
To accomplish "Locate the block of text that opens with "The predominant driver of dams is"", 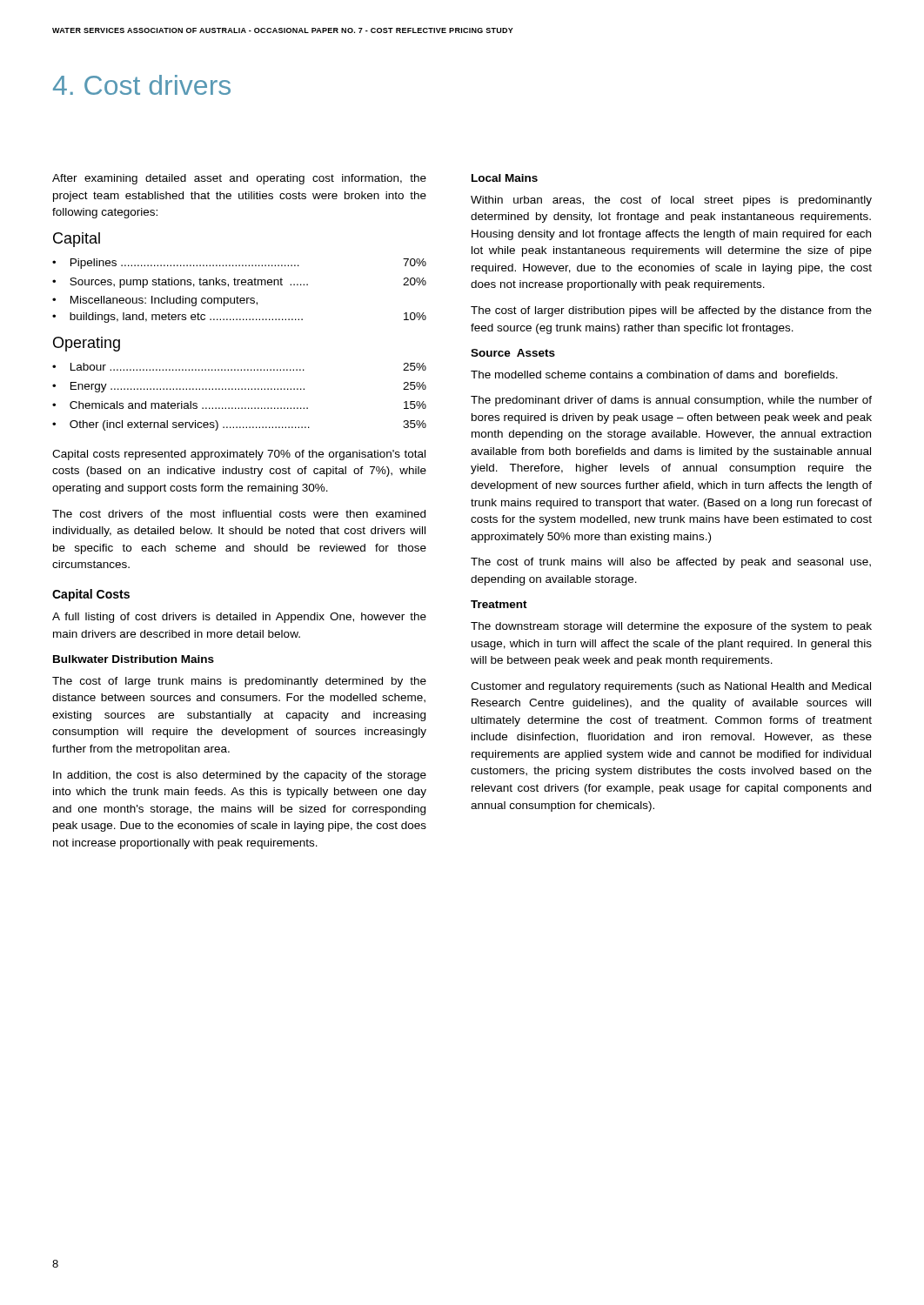I will 671,468.
